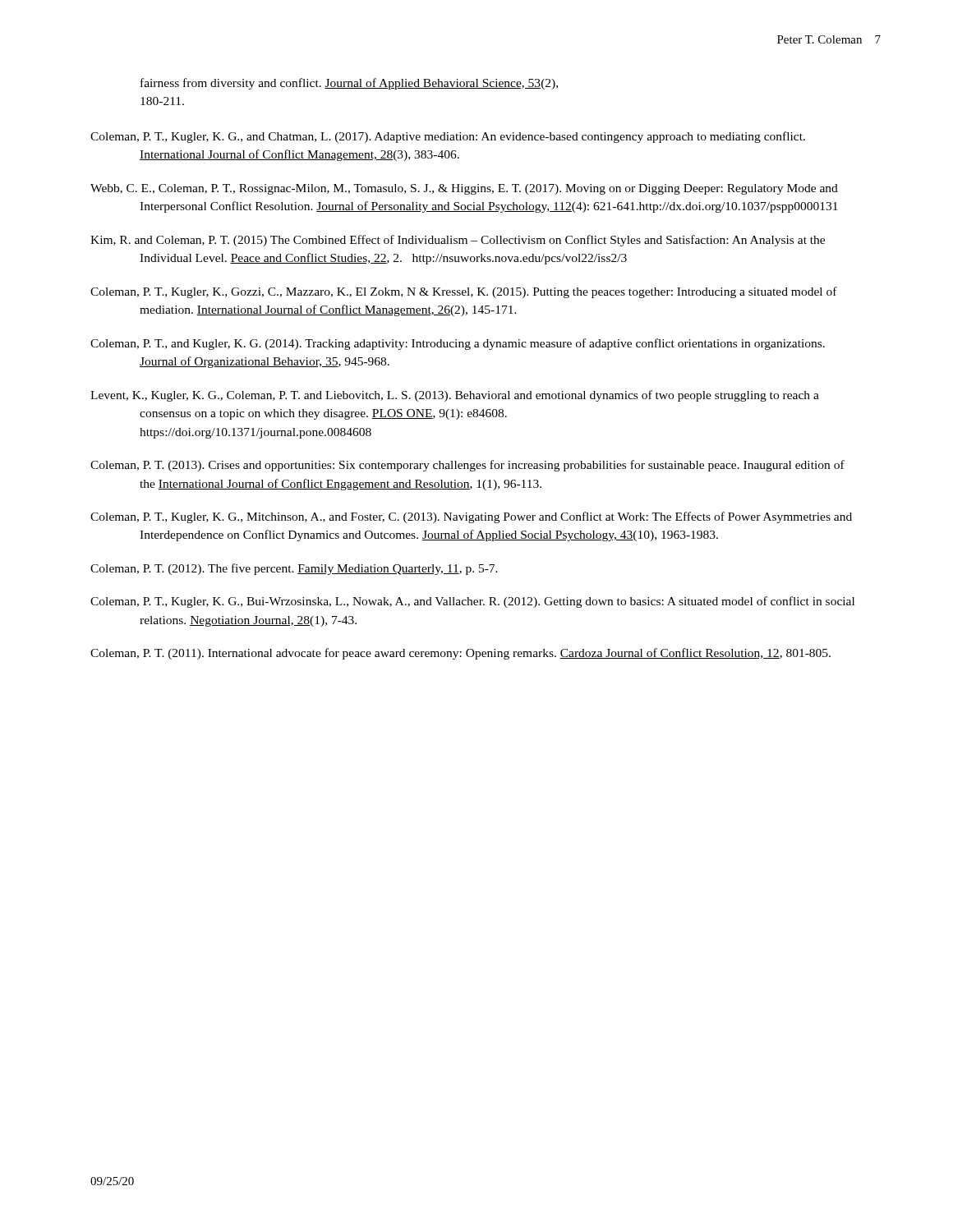Select the region starting "Coleman, P. T., Kugler, K. G., Mitchinson,"
The height and width of the screenshot is (1232, 953).
tap(471, 525)
